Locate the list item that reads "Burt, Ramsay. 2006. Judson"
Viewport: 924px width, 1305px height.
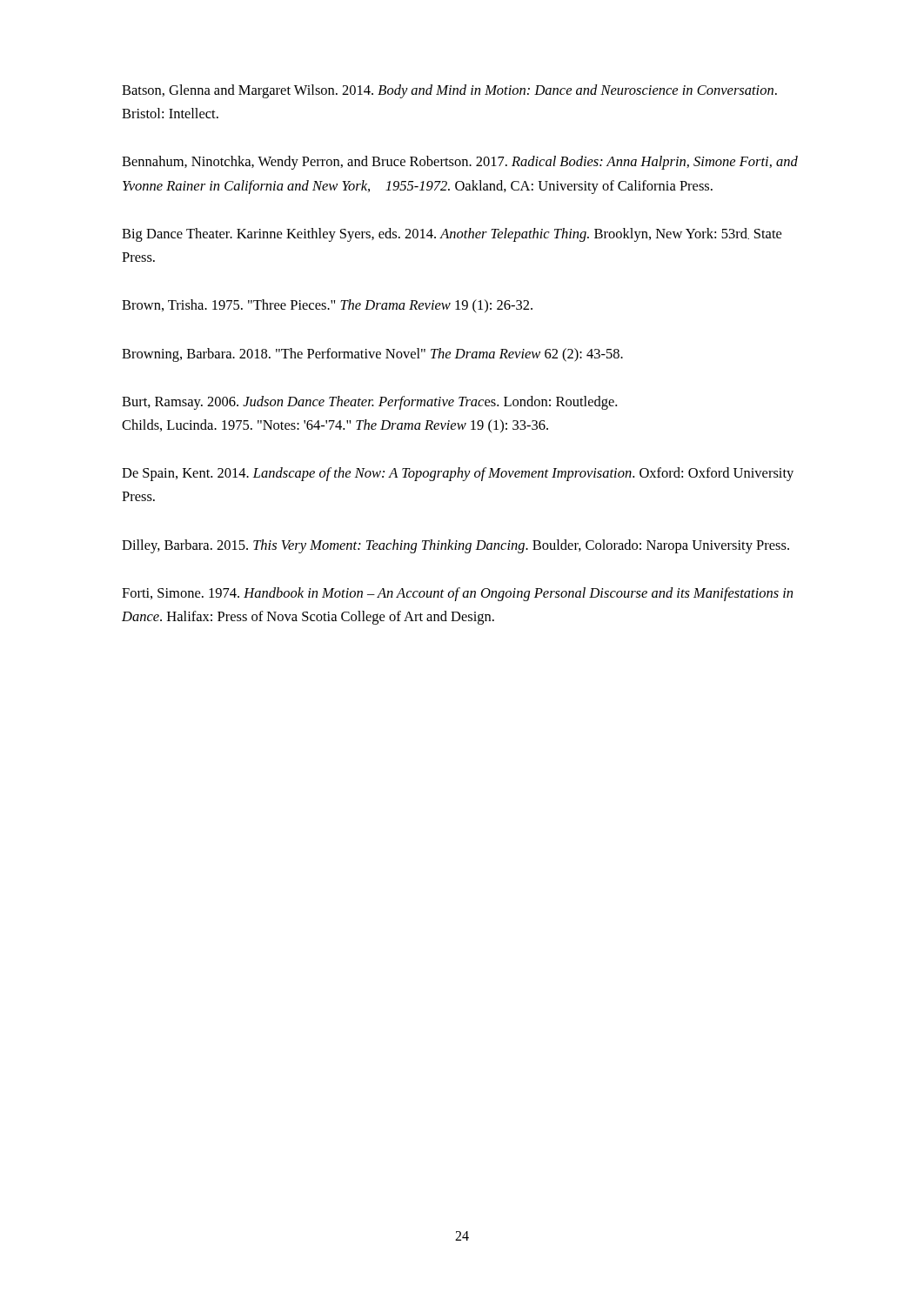370,413
